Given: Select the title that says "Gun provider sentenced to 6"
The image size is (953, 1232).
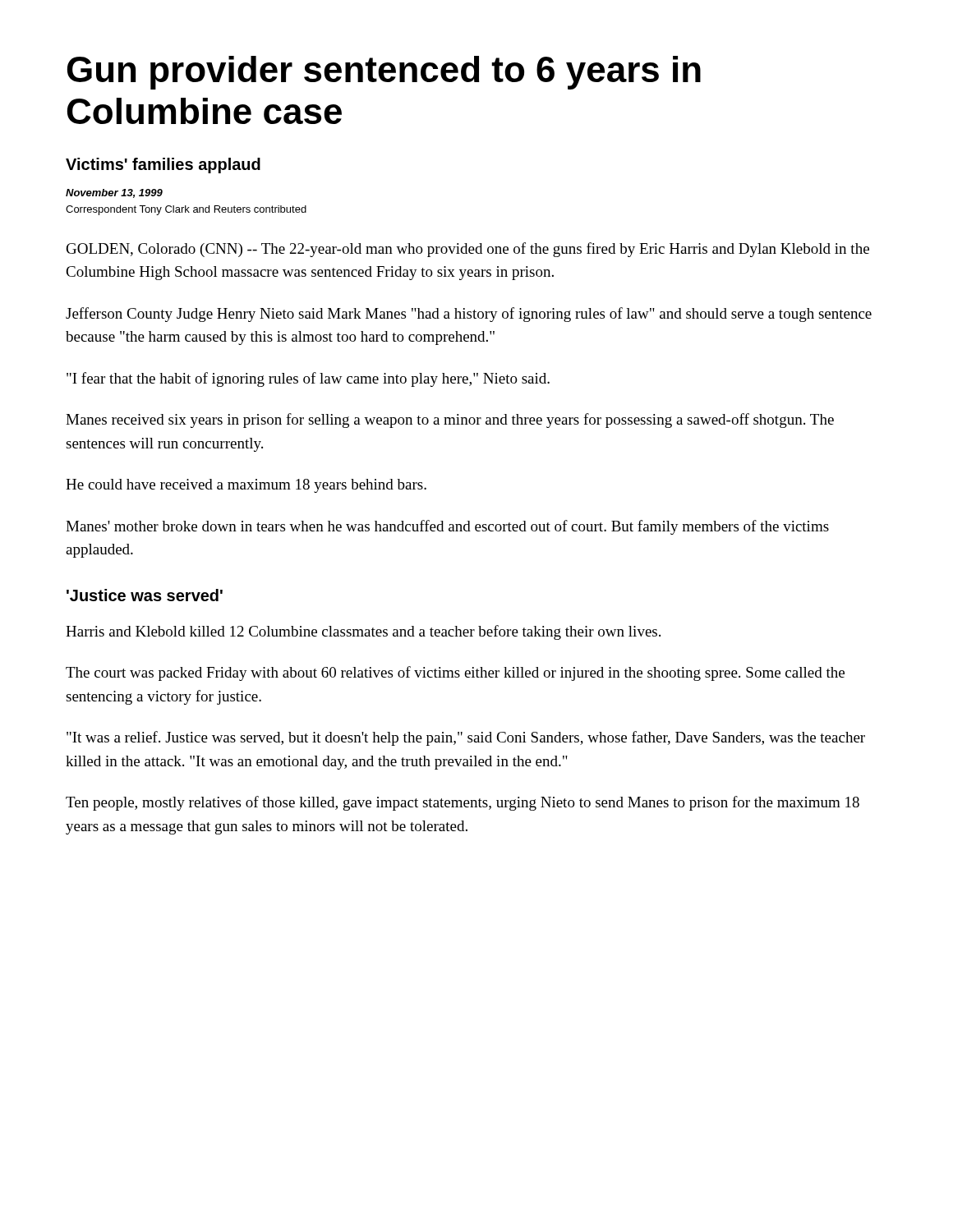Looking at the screenshot, I should [384, 90].
